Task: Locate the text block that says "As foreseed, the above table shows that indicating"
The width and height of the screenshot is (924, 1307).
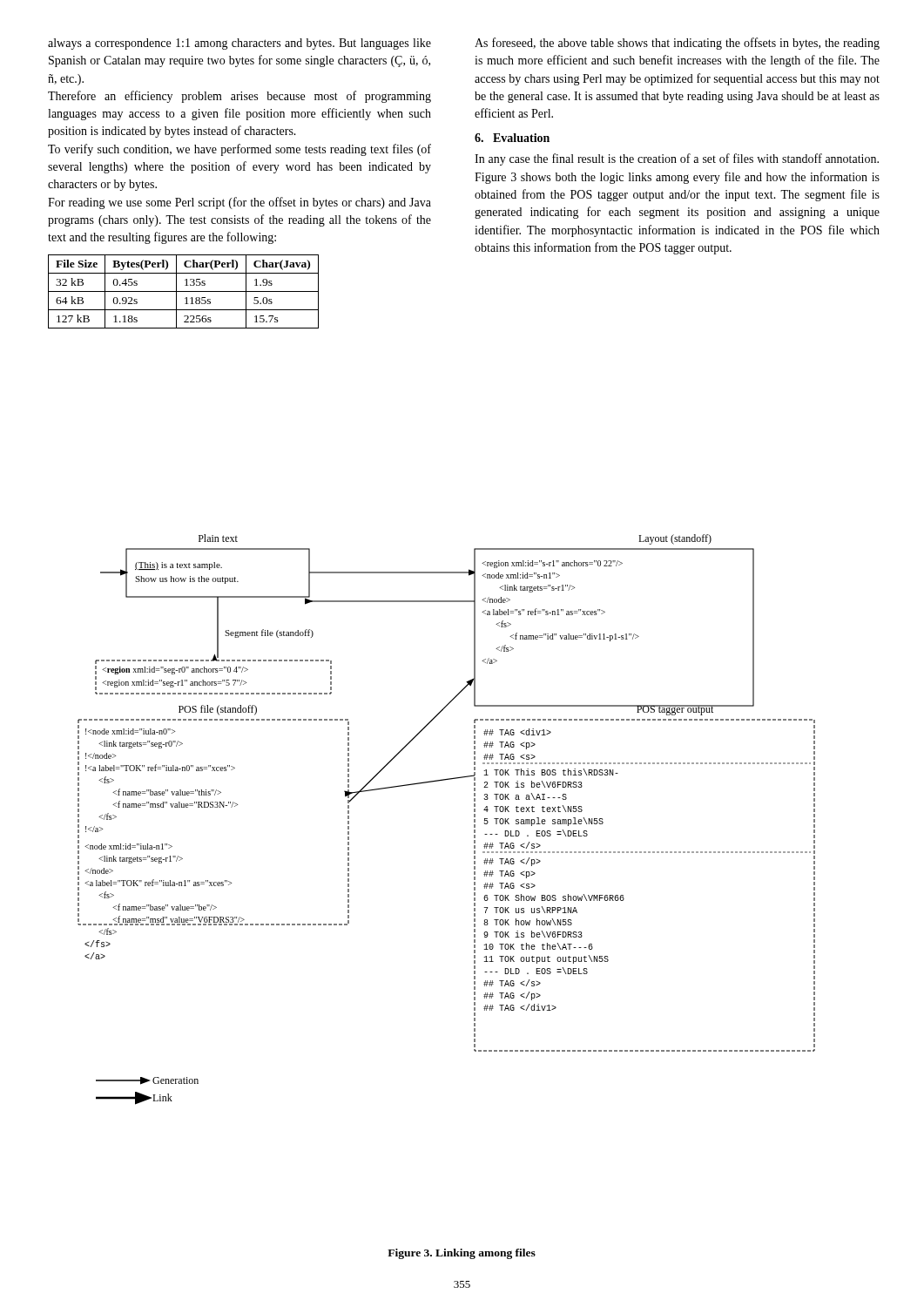Action: click(677, 78)
